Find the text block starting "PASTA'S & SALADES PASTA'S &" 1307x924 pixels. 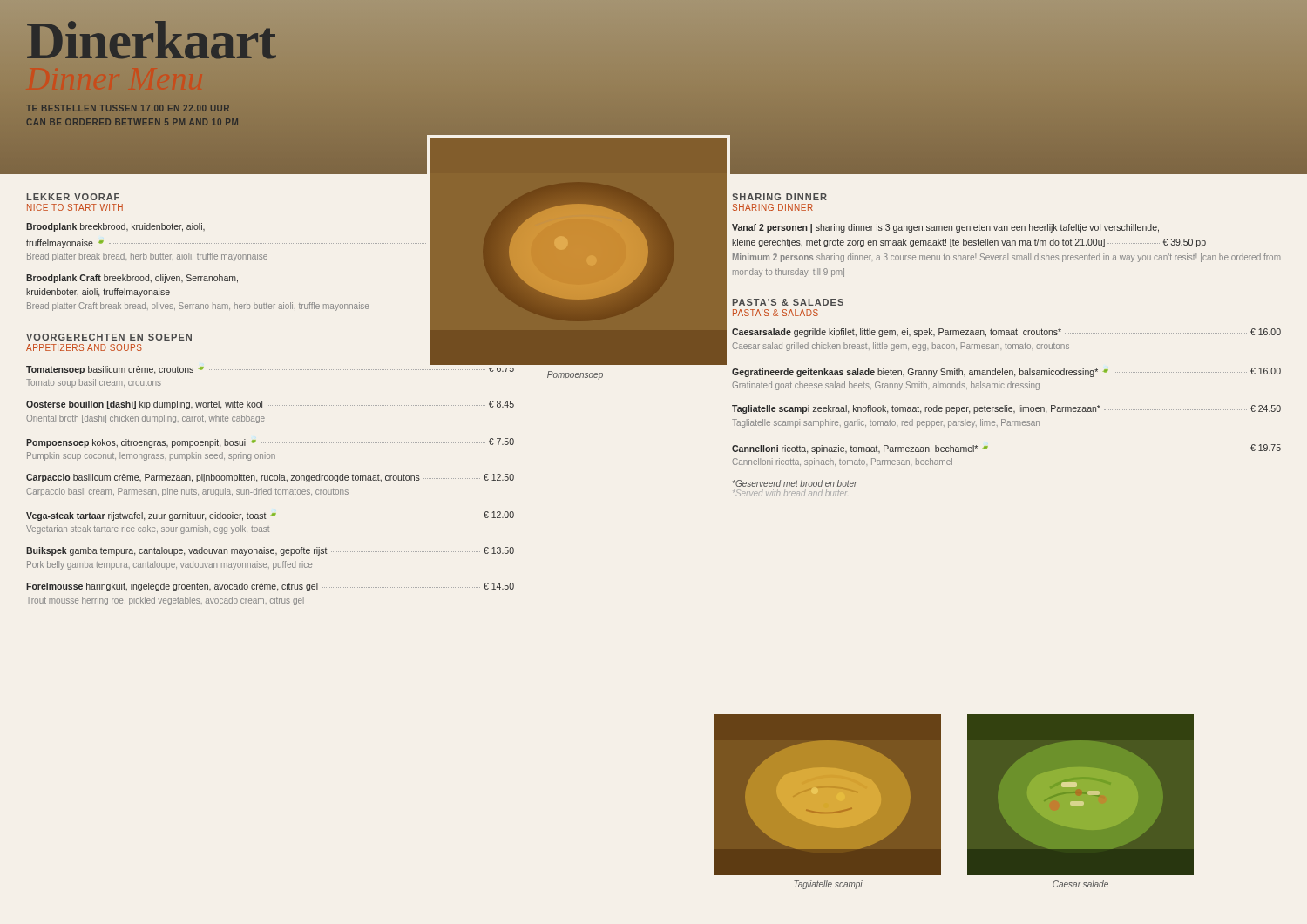[788, 302]
